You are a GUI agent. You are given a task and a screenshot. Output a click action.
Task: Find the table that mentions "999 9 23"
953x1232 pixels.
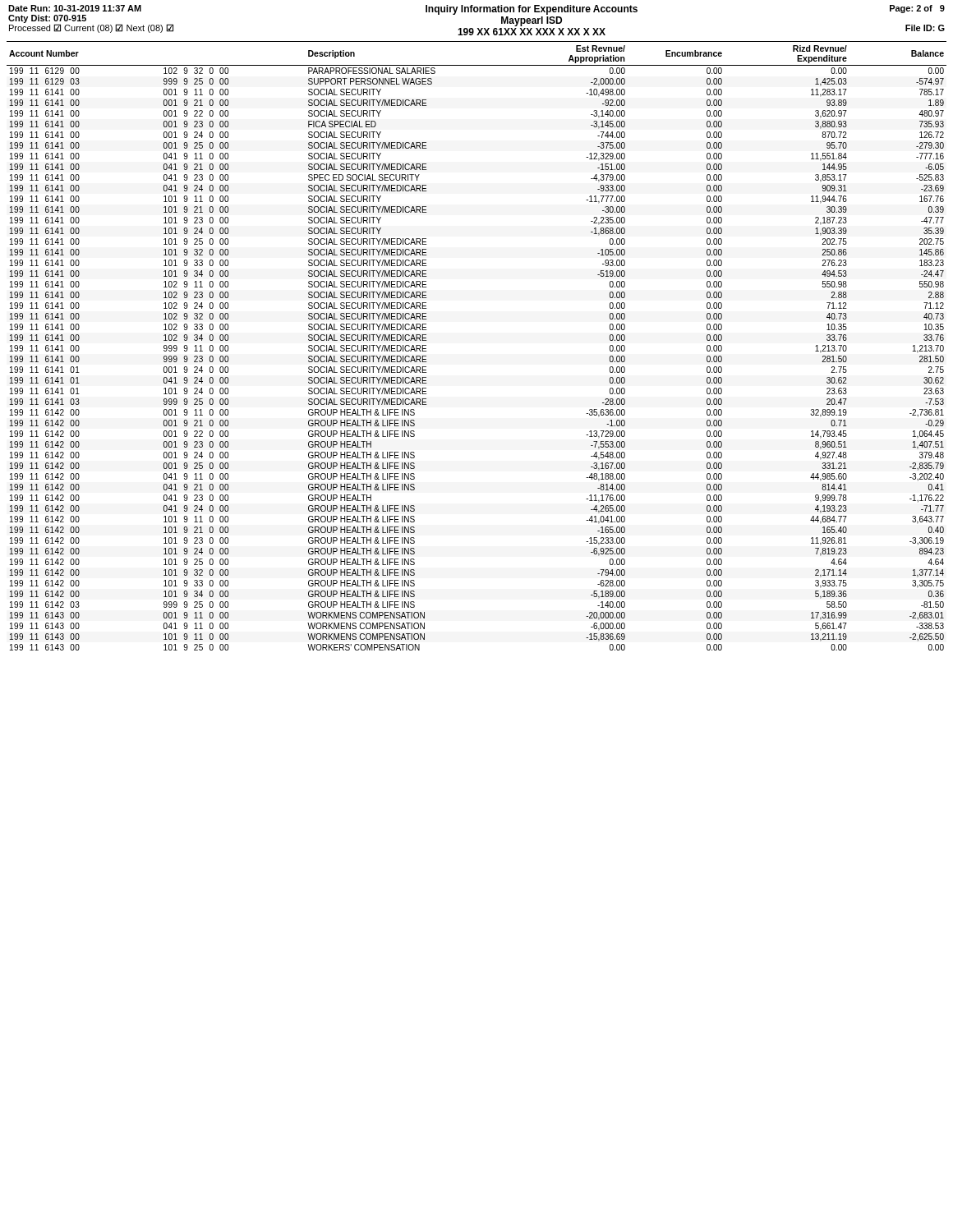476,347
